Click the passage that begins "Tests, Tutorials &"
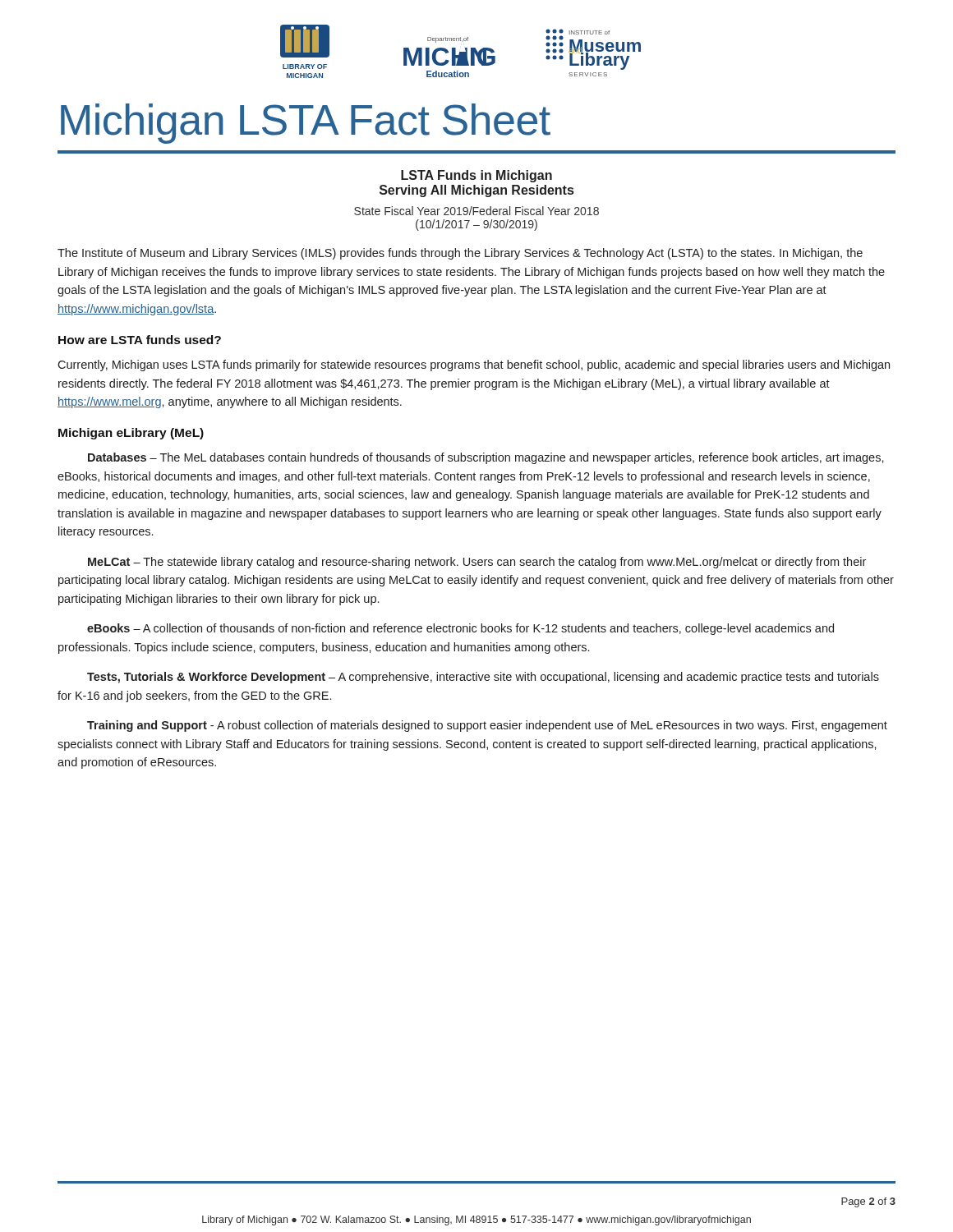The height and width of the screenshot is (1232, 953). coord(468,686)
